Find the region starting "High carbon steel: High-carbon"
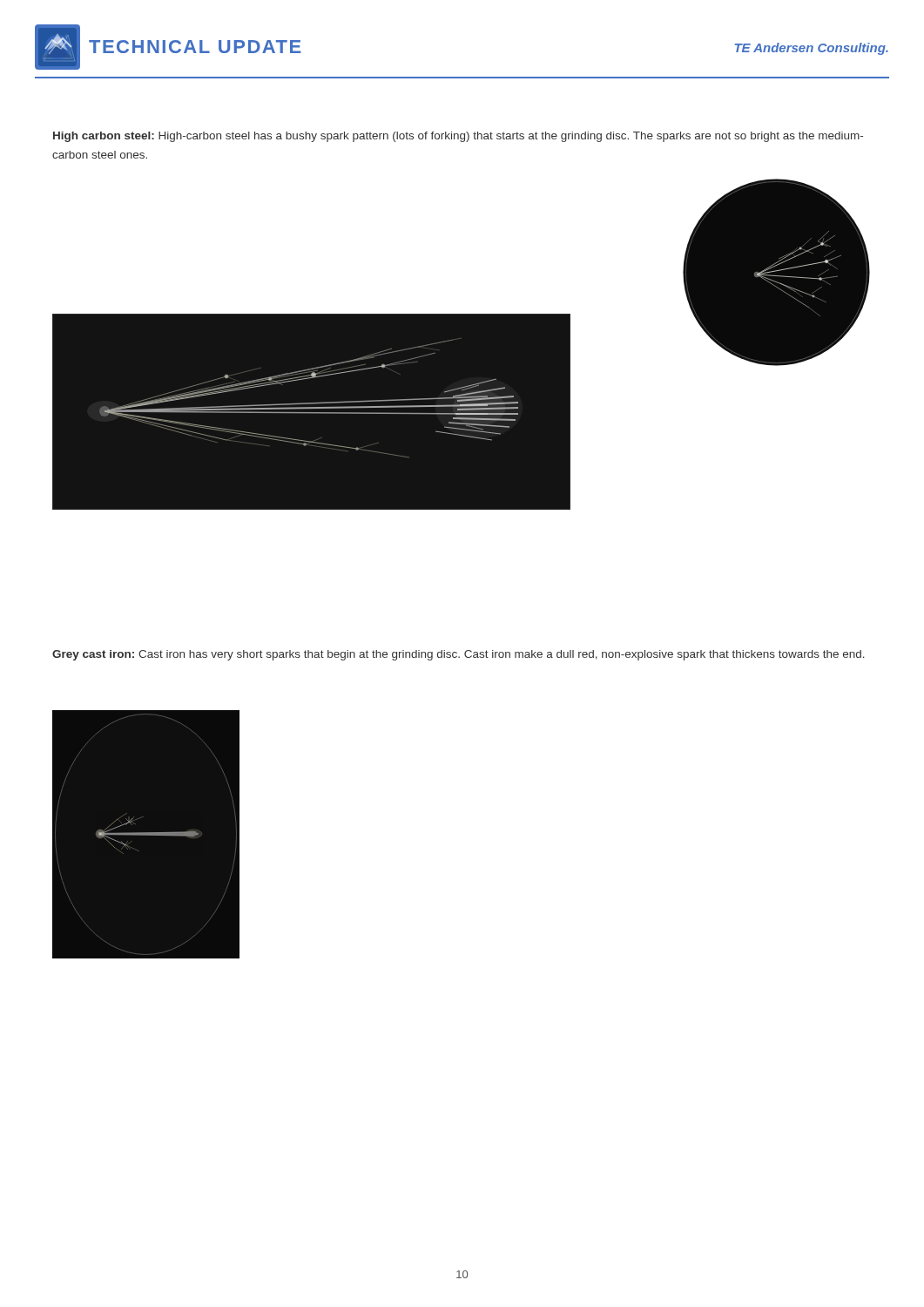The image size is (924, 1307). pos(458,145)
